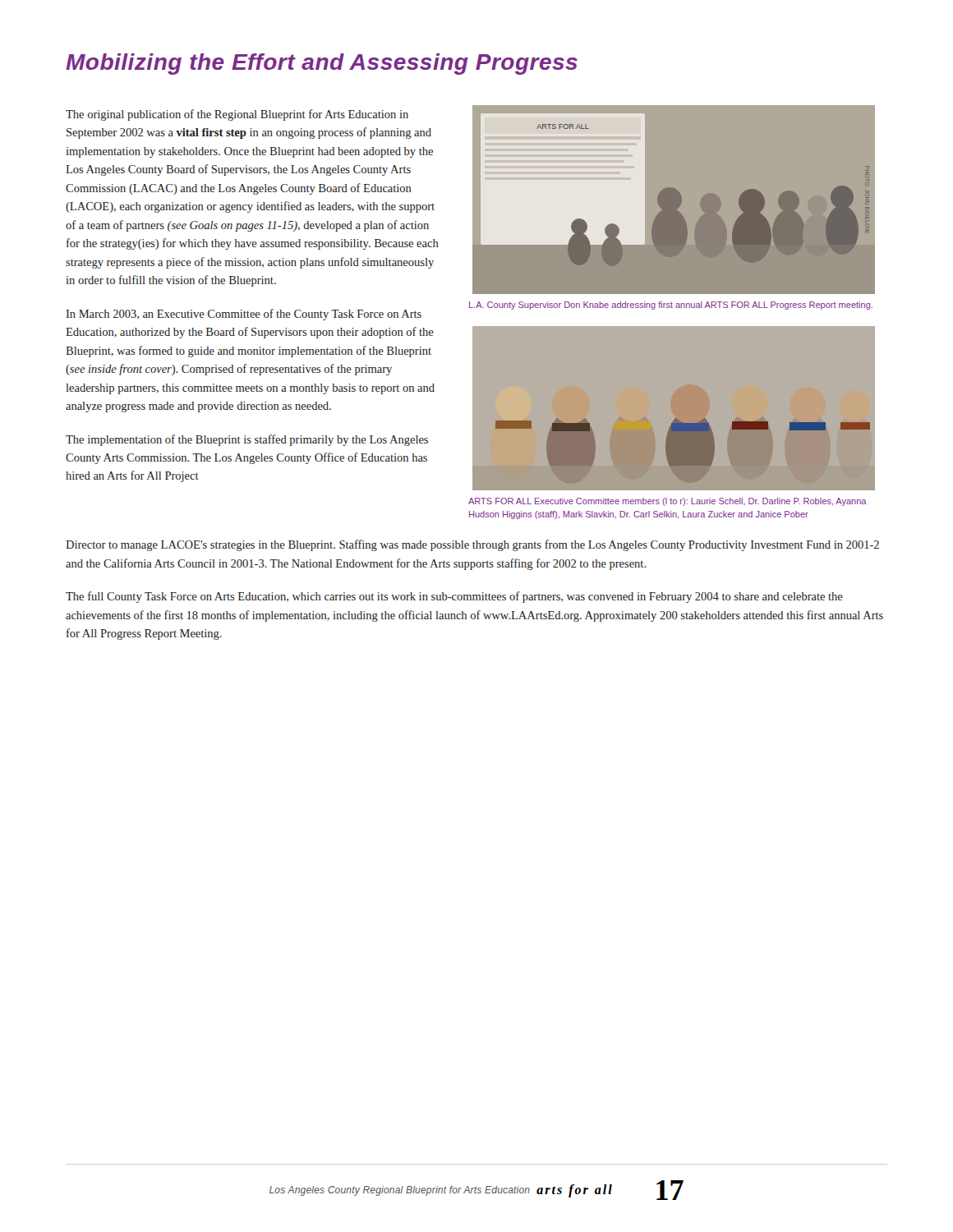
Task: Select the text block that reads "The full County Task Force on Arts Education,"
Action: click(x=475, y=615)
